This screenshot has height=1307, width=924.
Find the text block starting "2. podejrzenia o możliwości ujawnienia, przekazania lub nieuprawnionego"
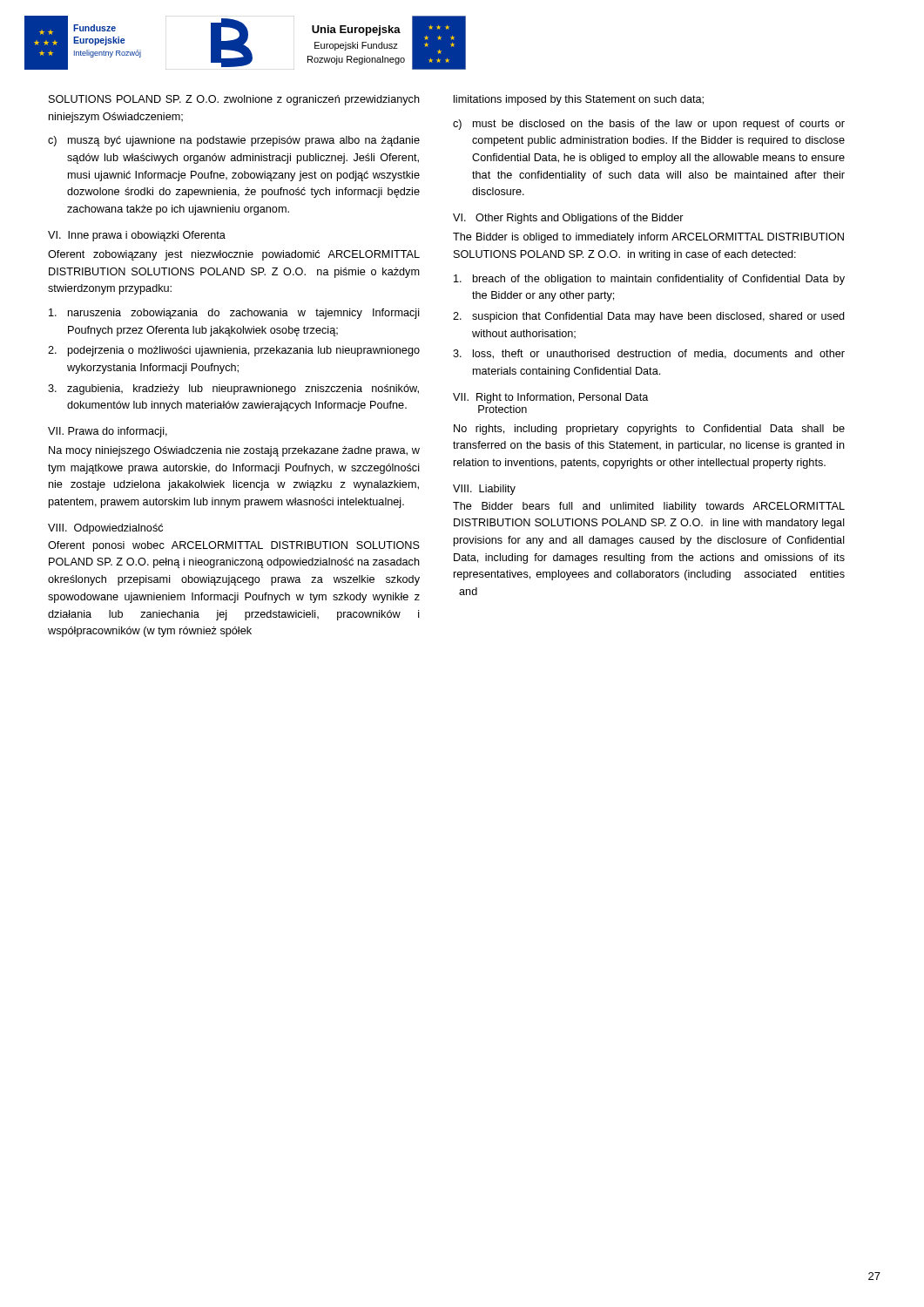click(234, 360)
